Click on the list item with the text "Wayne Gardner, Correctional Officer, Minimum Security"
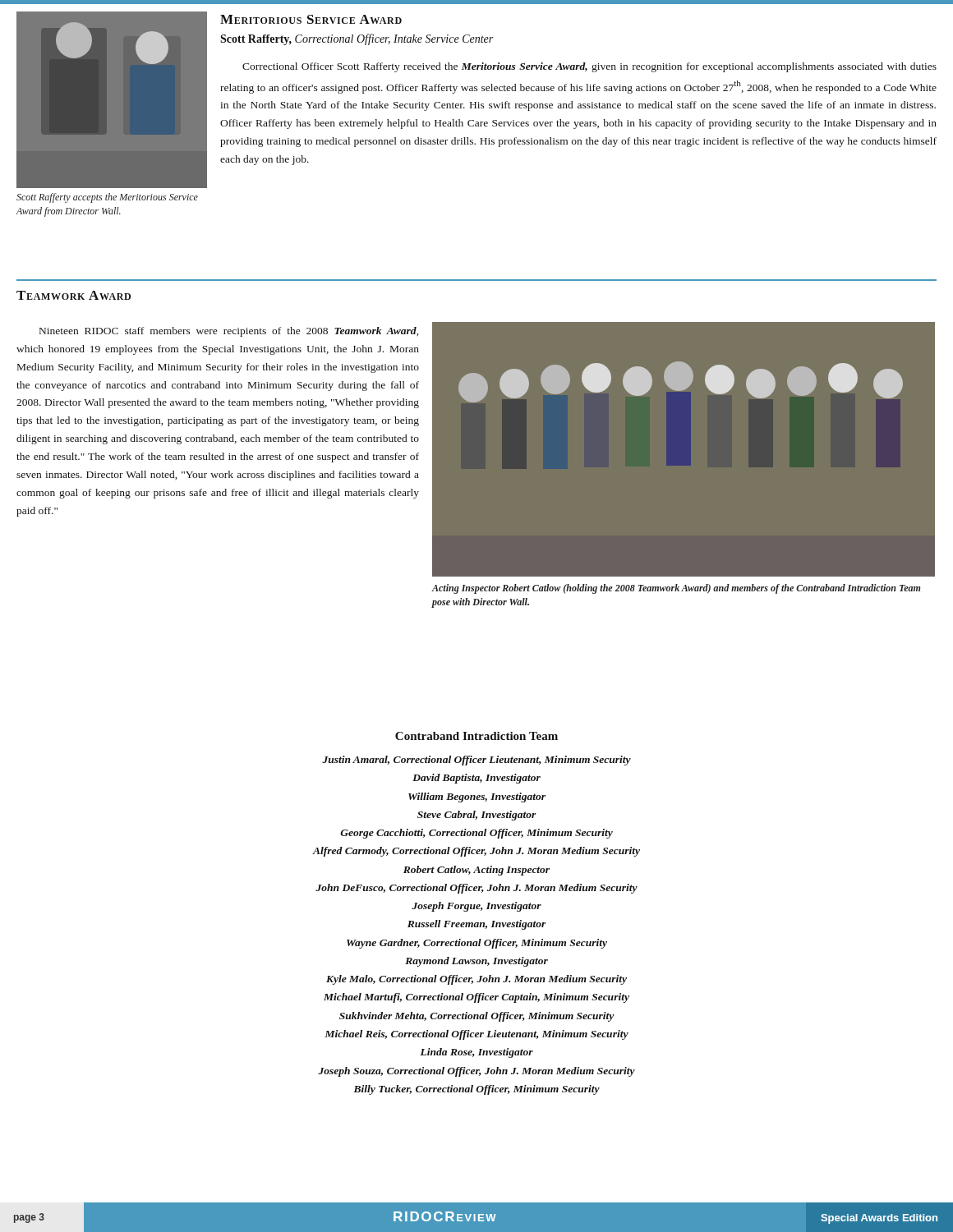The image size is (953, 1232). [476, 942]
